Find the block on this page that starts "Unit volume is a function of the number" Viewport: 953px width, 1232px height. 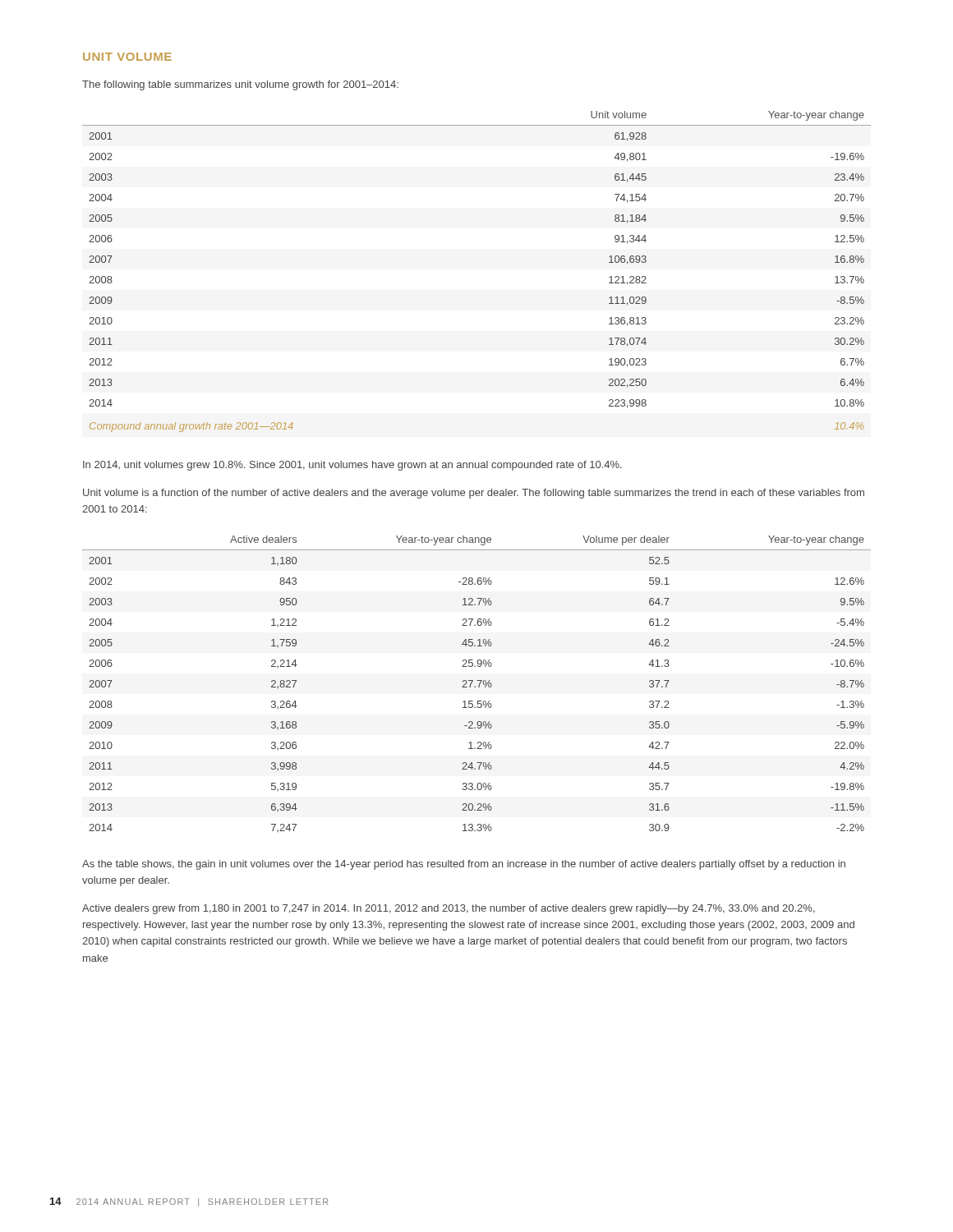[x=474, y=500]
